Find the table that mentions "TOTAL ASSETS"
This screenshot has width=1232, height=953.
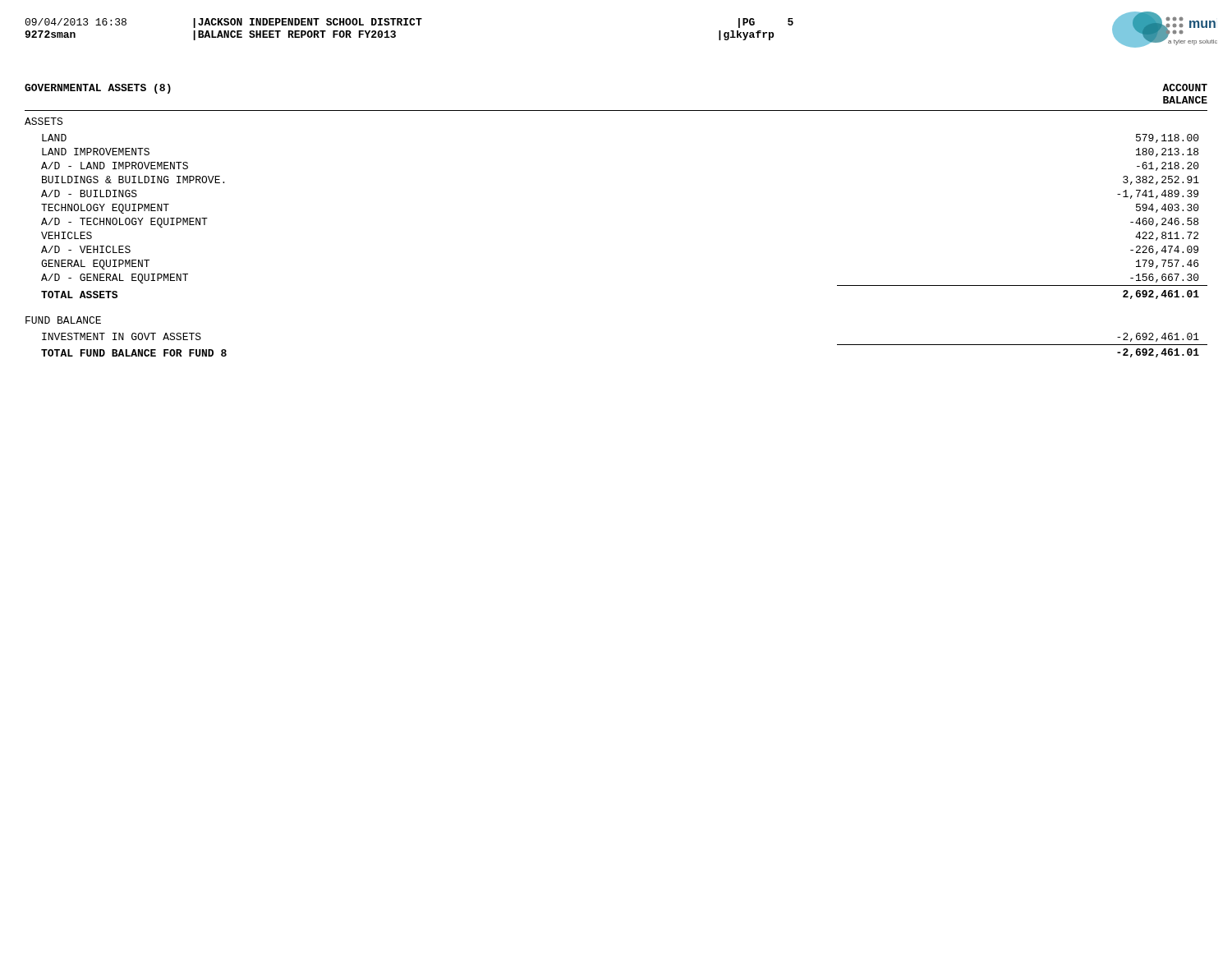point(616,217)
